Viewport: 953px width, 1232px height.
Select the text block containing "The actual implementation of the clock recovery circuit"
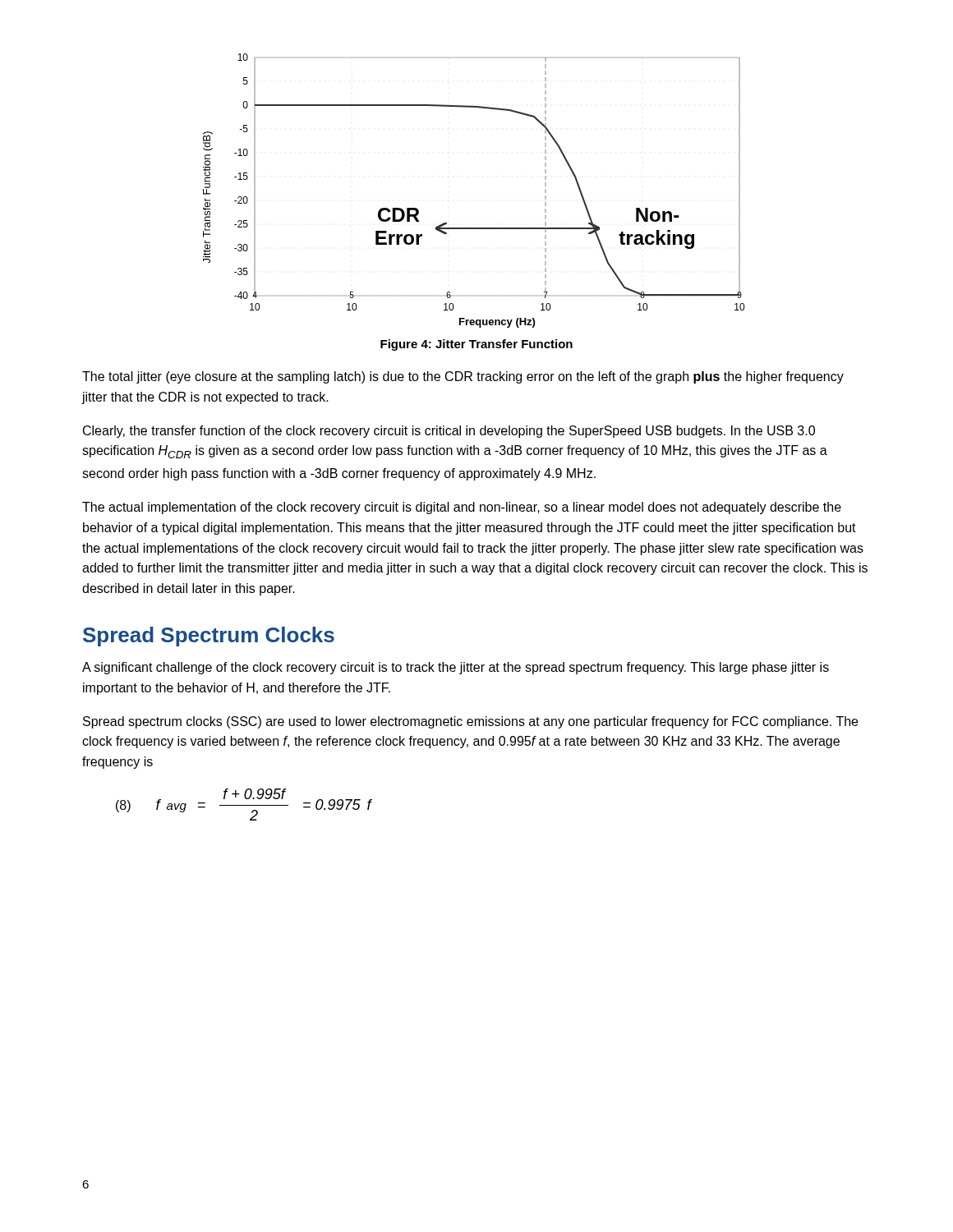click(475, 548)
